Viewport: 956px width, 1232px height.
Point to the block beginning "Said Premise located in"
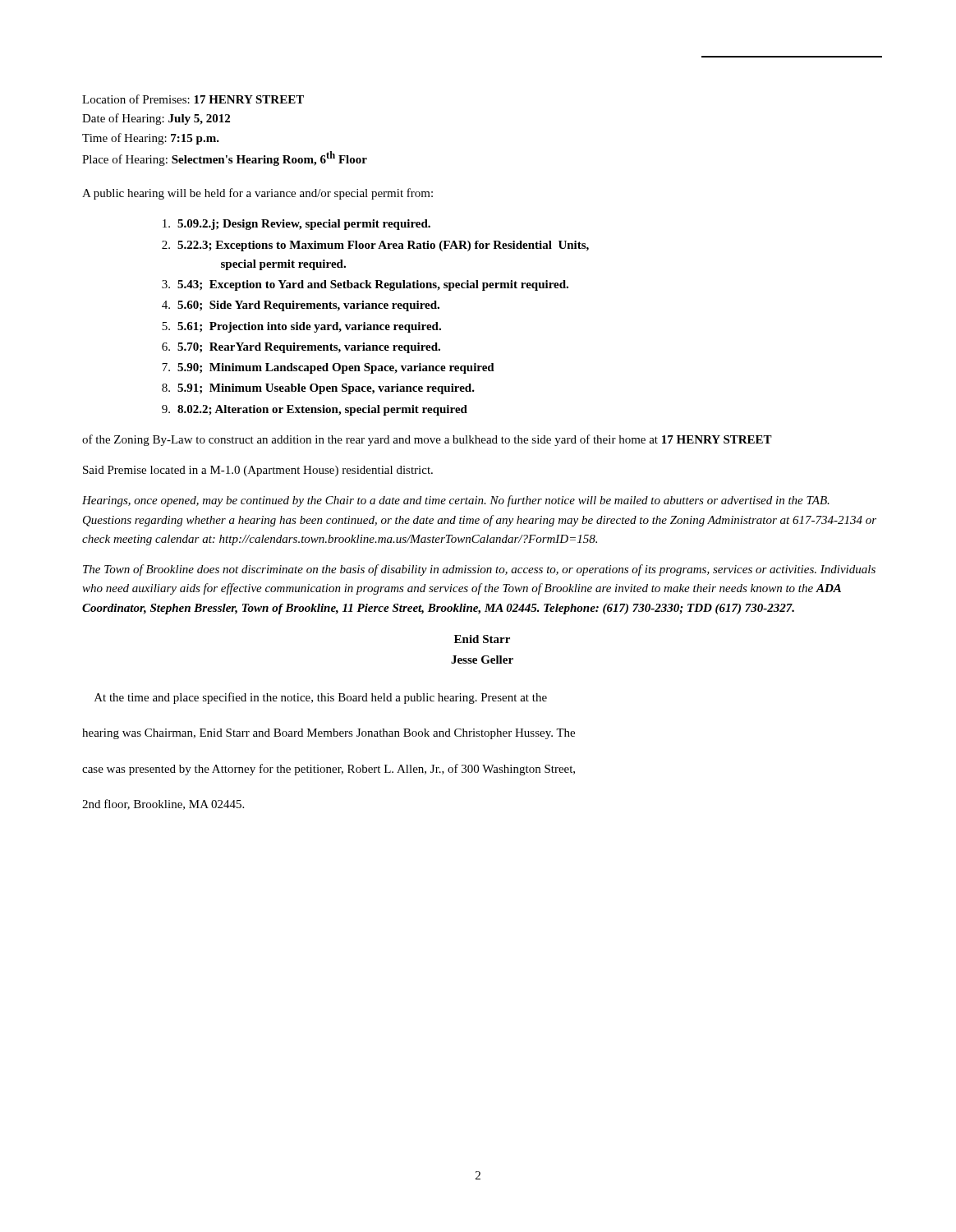[258, 470]
